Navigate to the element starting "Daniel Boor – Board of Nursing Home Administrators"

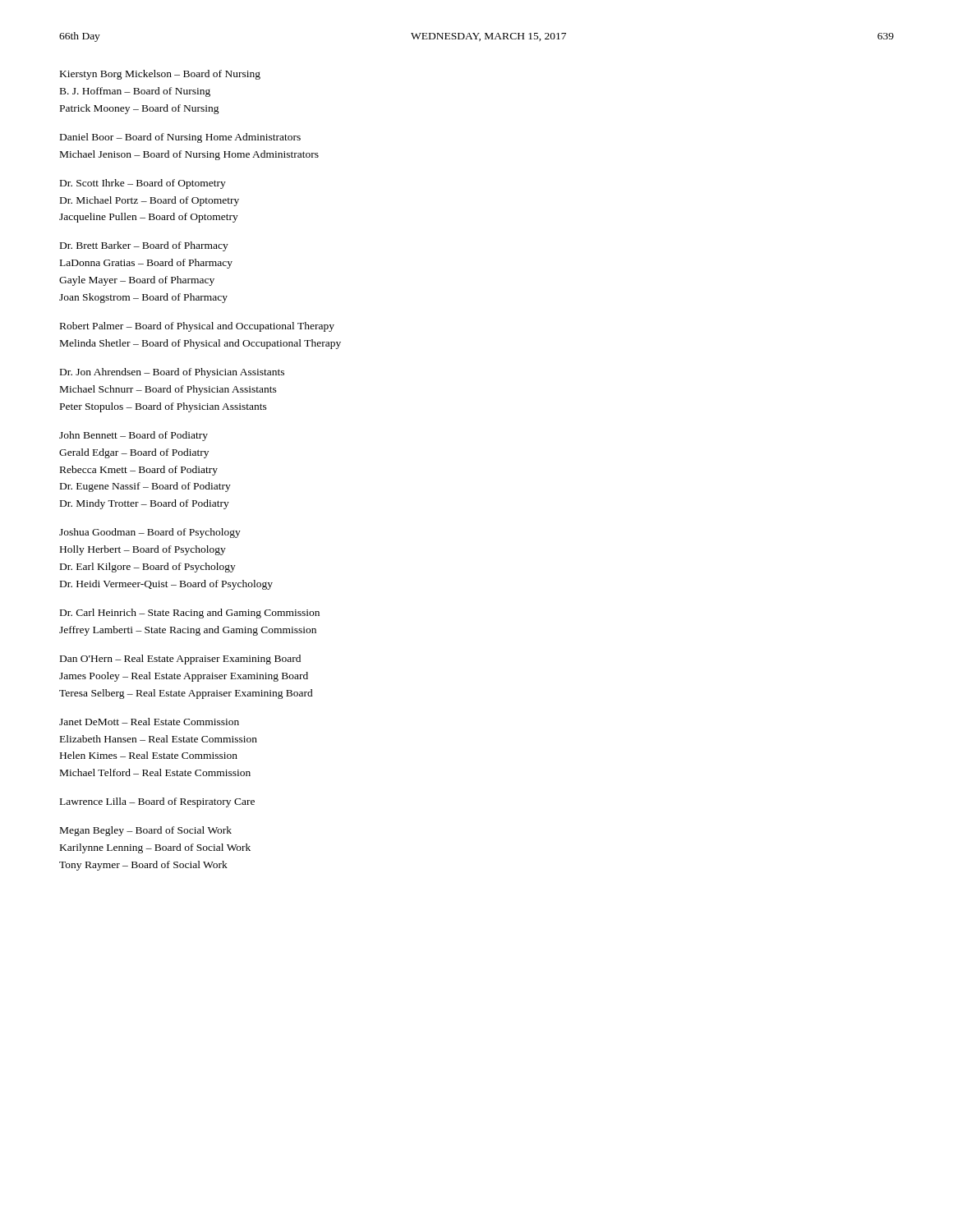(180, 138)
